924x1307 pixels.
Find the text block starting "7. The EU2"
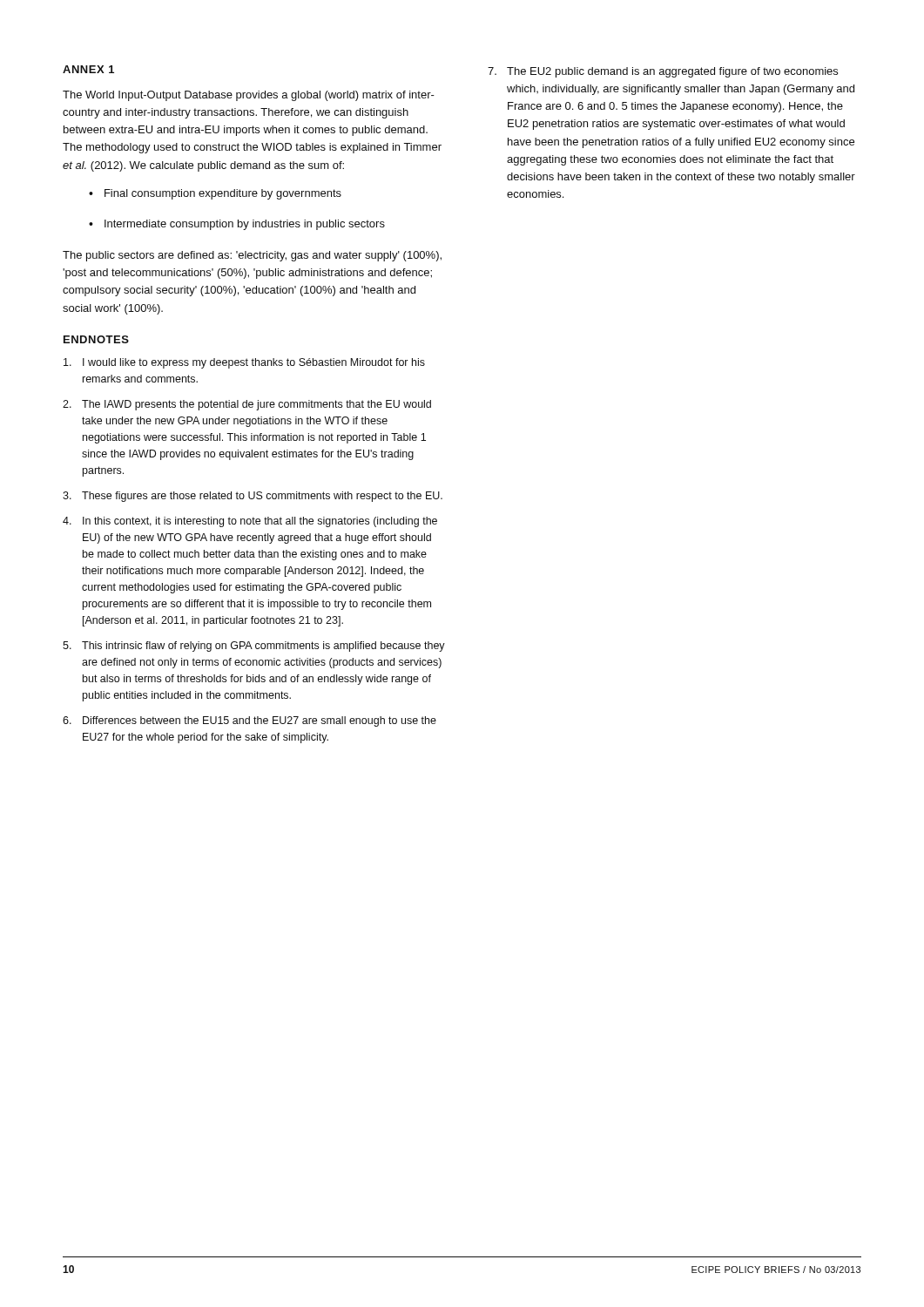click(x=676, y=133)
